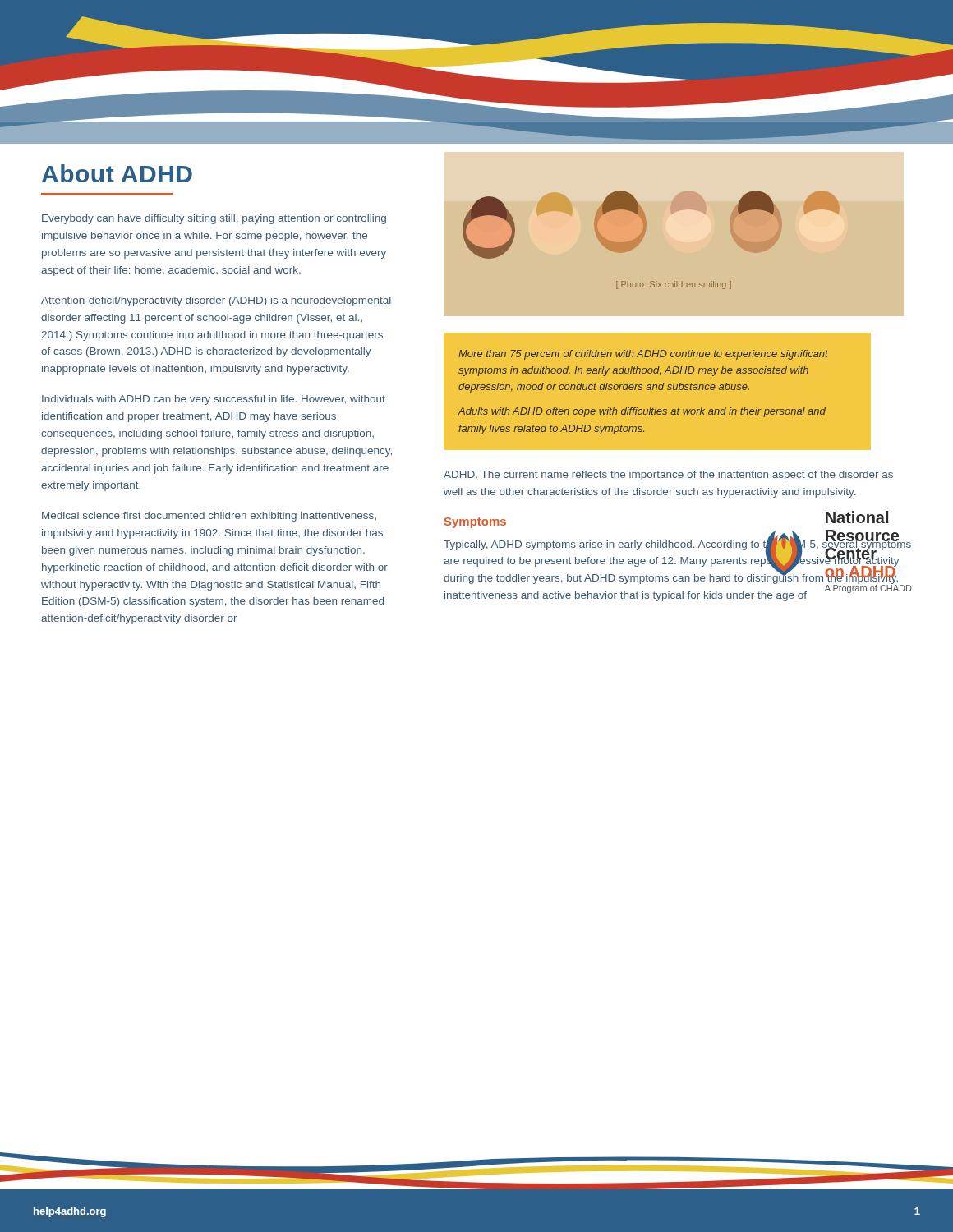
Task: Locate the block starting "Typically, ADHD symptoms"
Action: coord(677,570)
